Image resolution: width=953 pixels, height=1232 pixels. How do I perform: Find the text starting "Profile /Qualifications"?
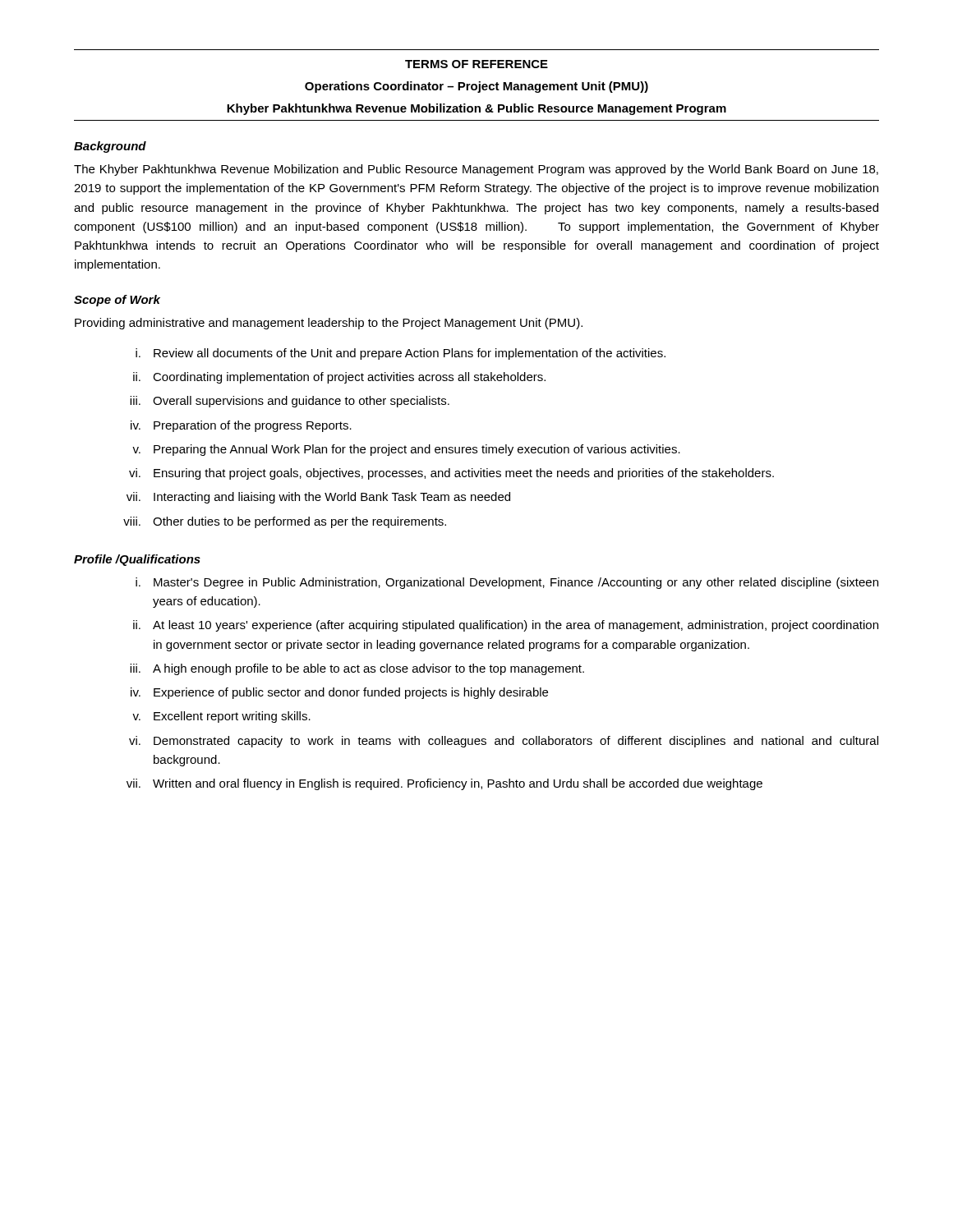137,559
